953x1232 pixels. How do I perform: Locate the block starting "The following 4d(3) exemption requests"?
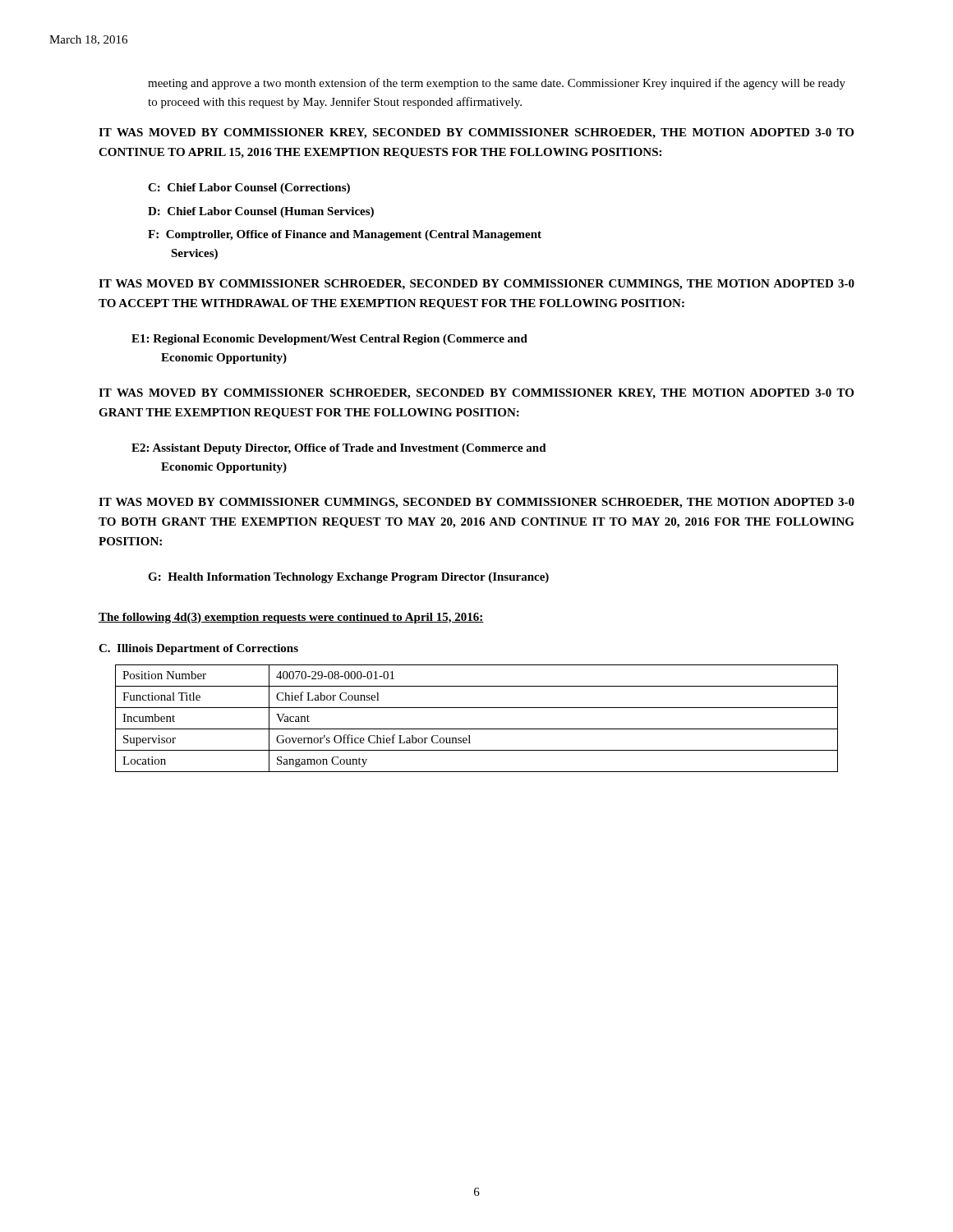pyautogui.click(x=291, y=616)
